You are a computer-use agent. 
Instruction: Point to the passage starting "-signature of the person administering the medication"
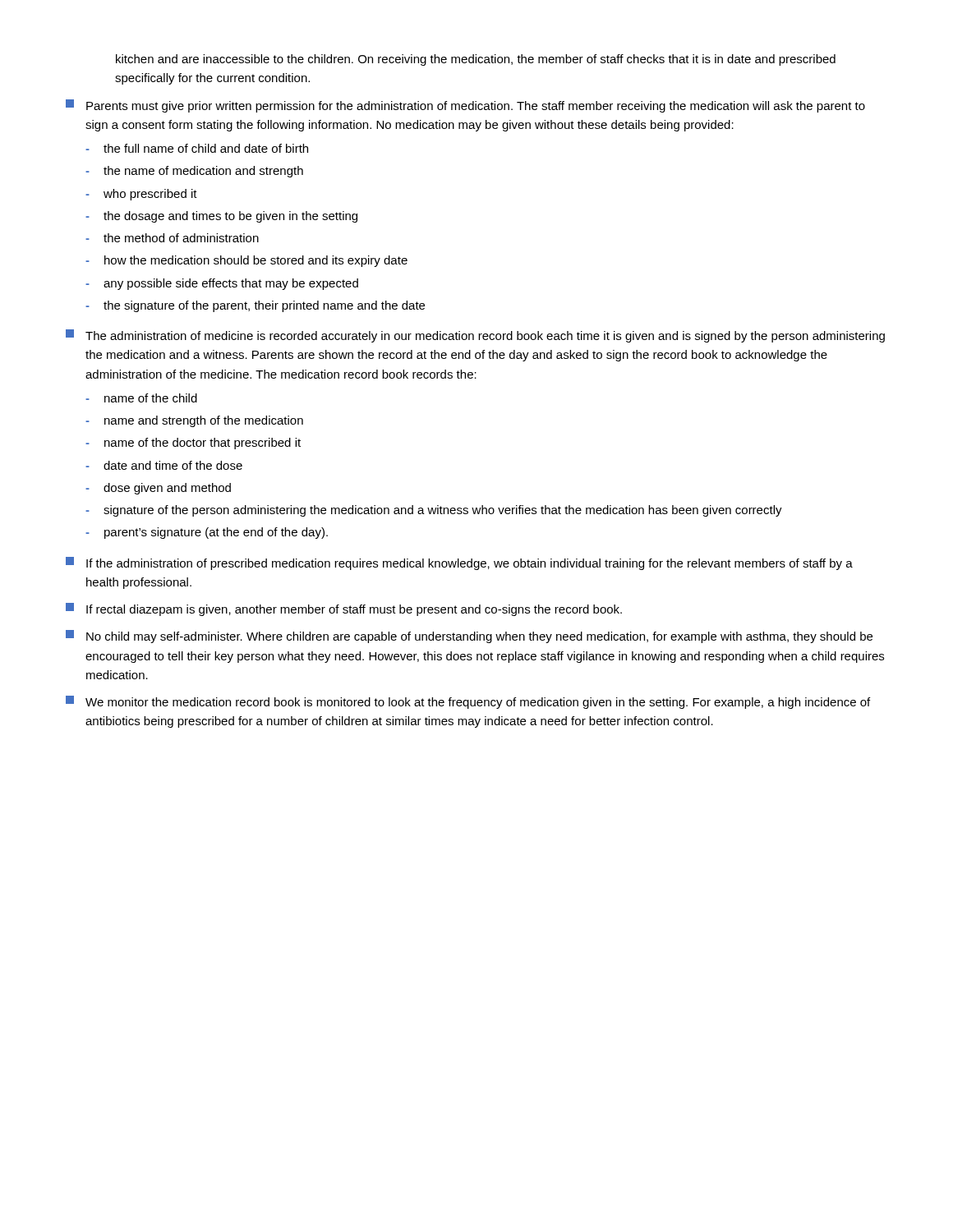pos(486,510)
